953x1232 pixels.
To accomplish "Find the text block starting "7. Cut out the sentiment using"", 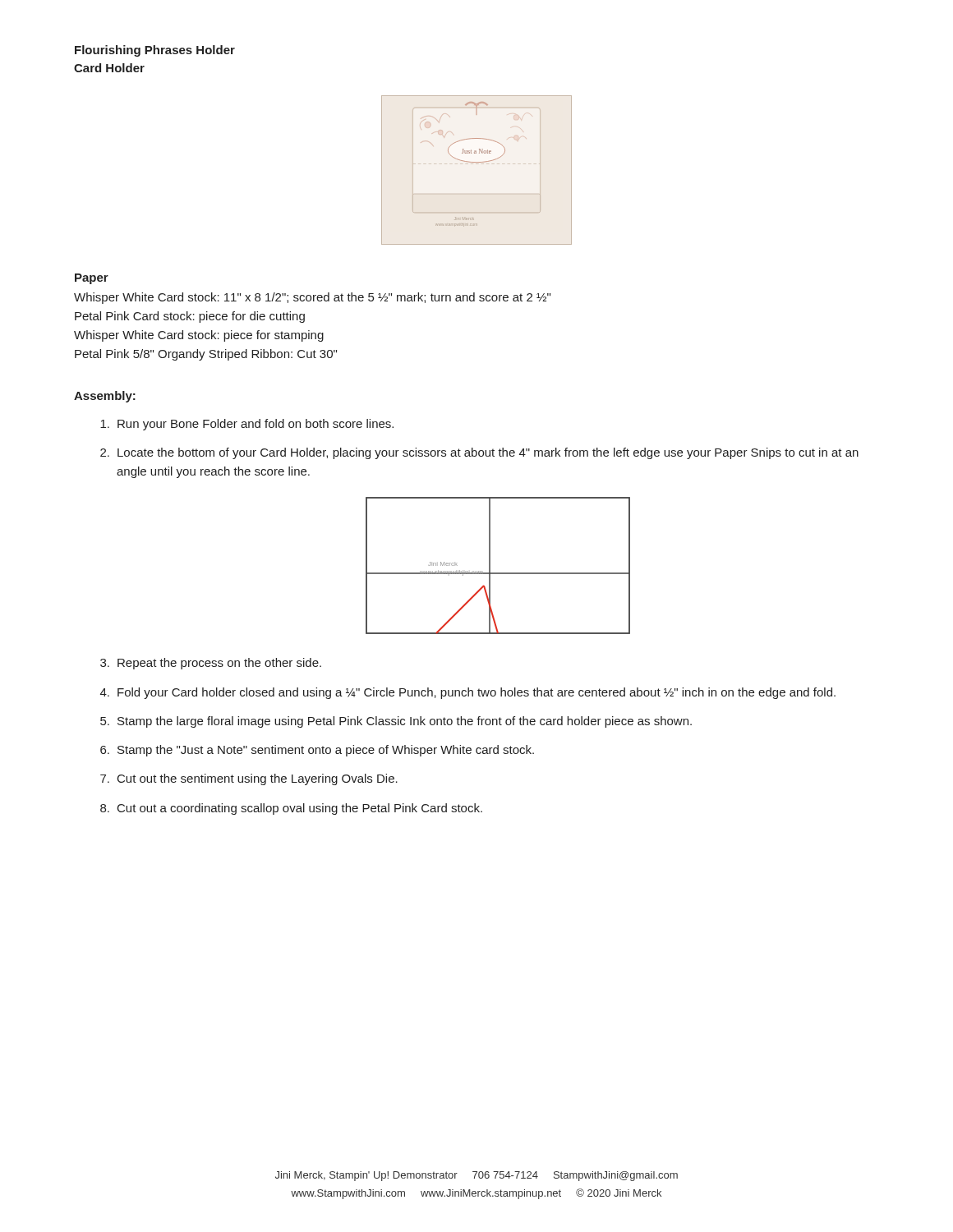I will tap(249, 779).
